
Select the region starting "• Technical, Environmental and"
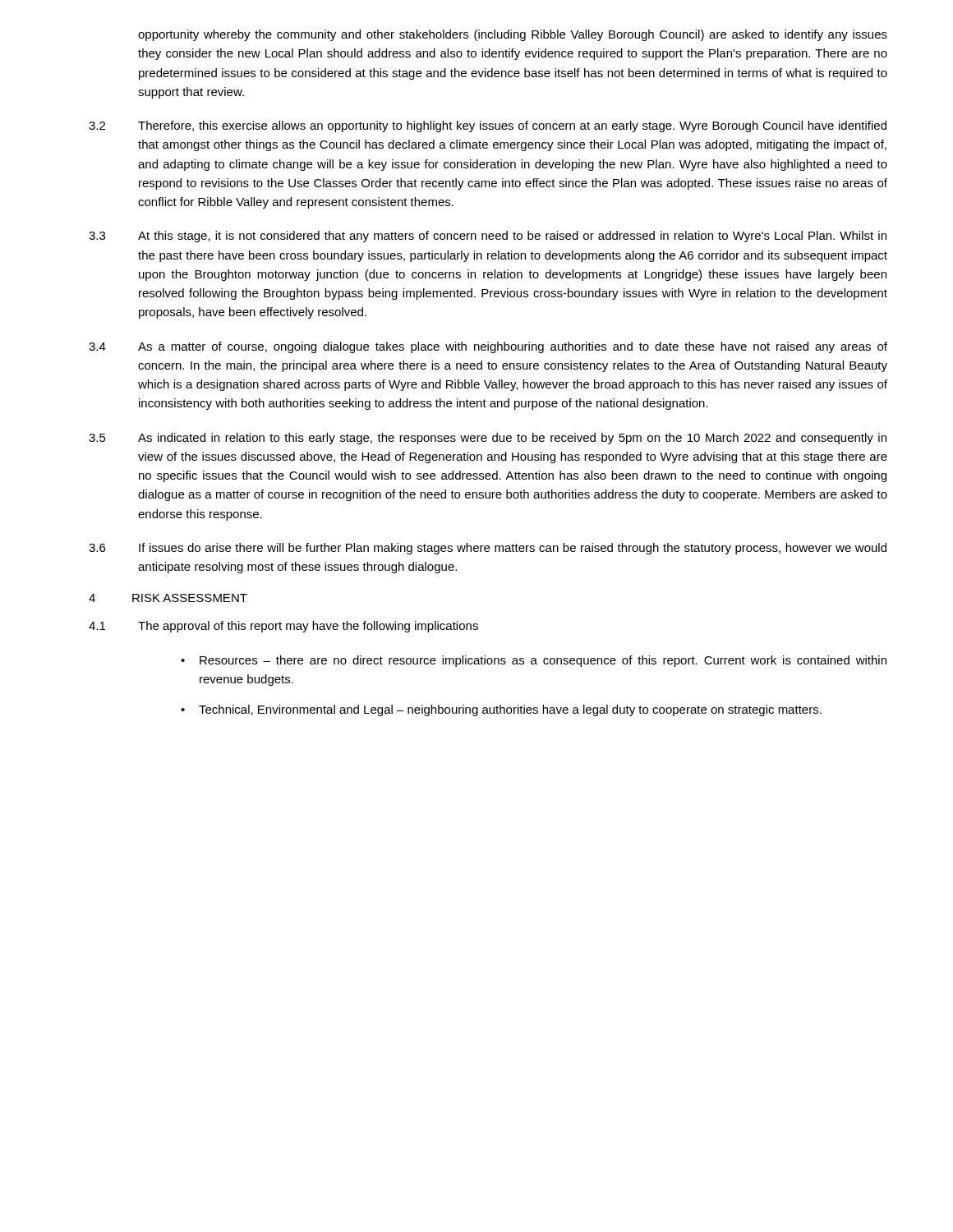tap(534, 709)
